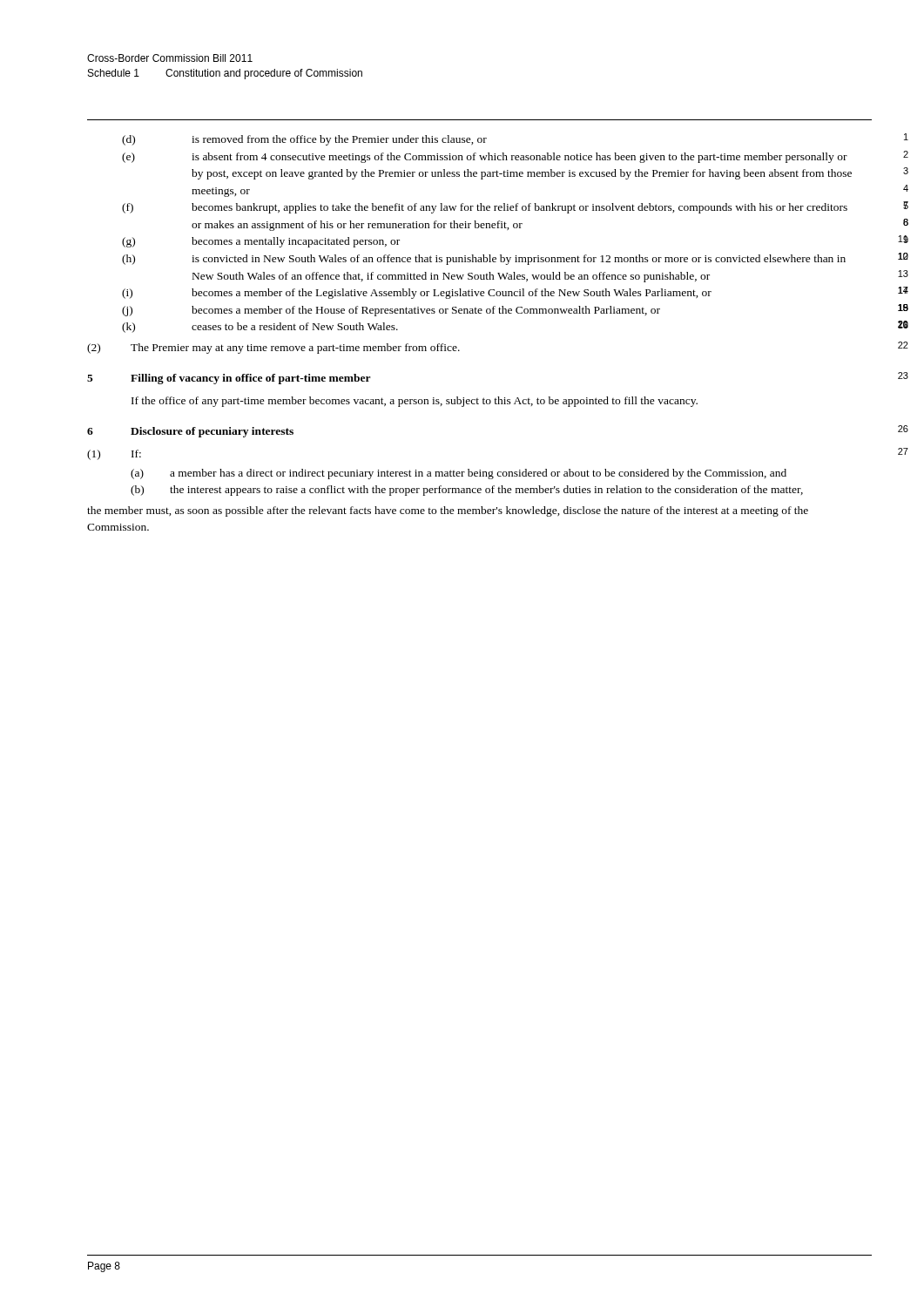924x1307 pixels.
Task: Point to the region starting "(j) becomes a"
Action: (x=471, y=310)
